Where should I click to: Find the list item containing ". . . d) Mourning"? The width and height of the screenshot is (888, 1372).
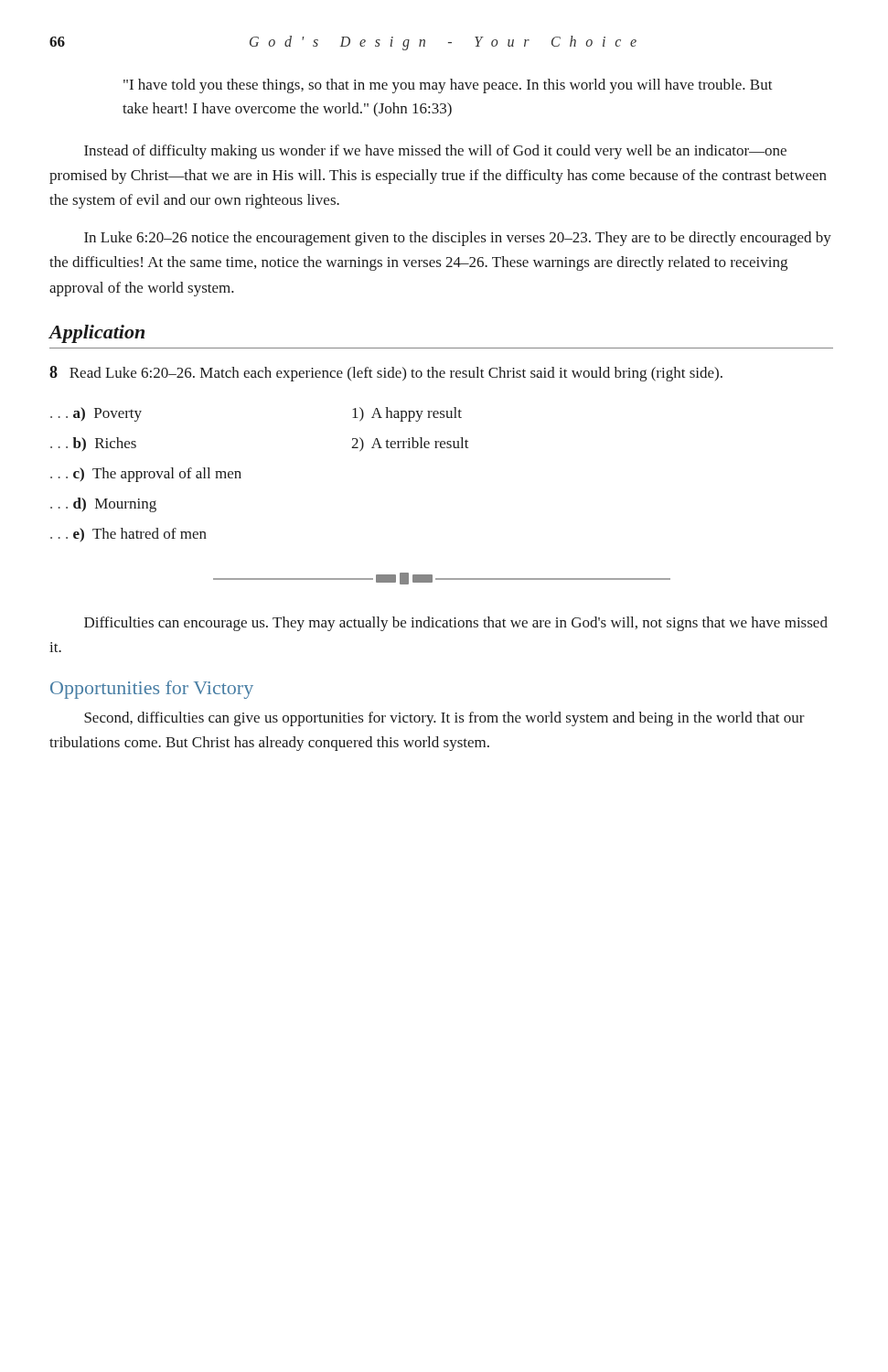pos(103,504)
